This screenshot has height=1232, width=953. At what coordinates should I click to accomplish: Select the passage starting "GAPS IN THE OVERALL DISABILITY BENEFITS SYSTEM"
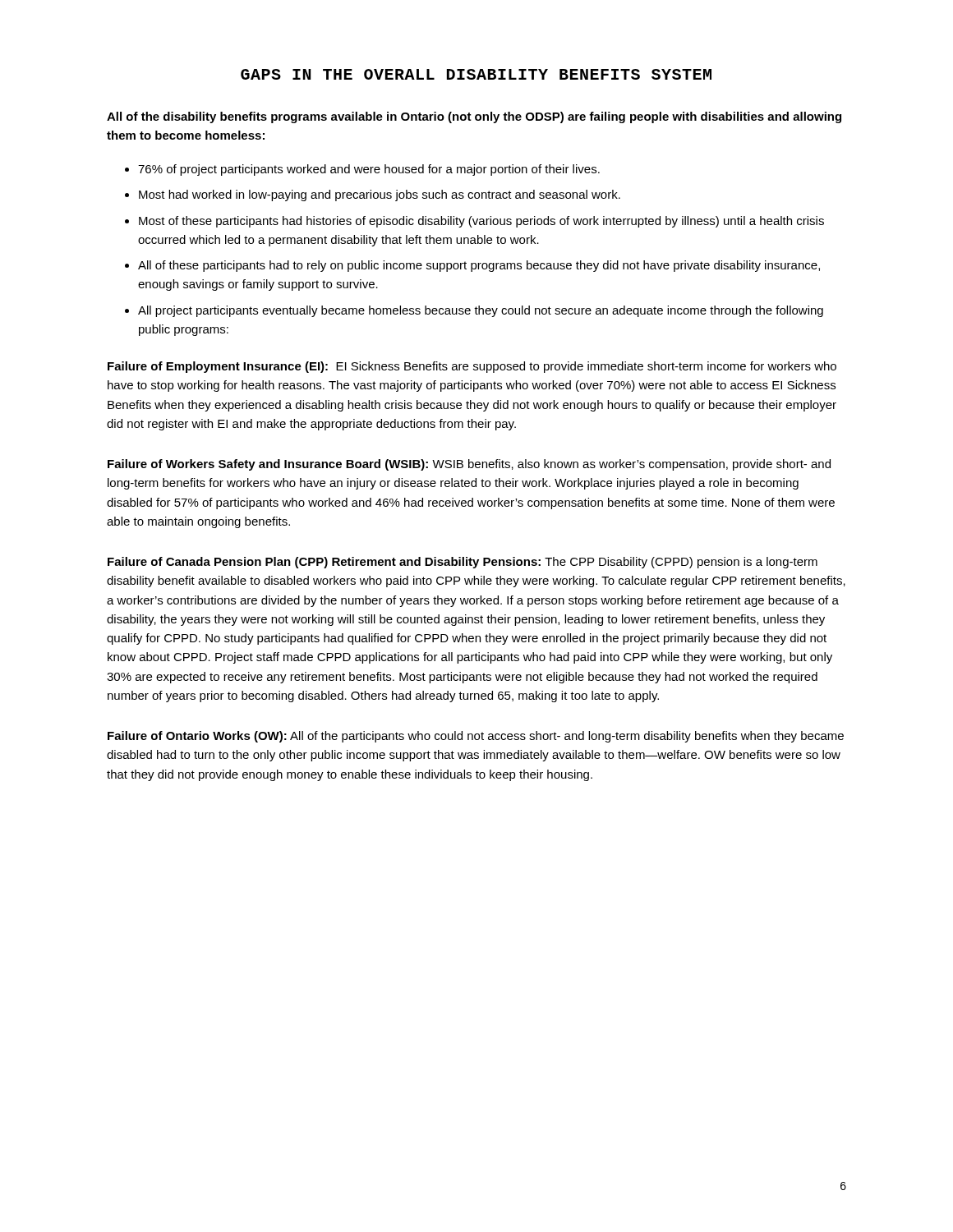tap(476, 75)
